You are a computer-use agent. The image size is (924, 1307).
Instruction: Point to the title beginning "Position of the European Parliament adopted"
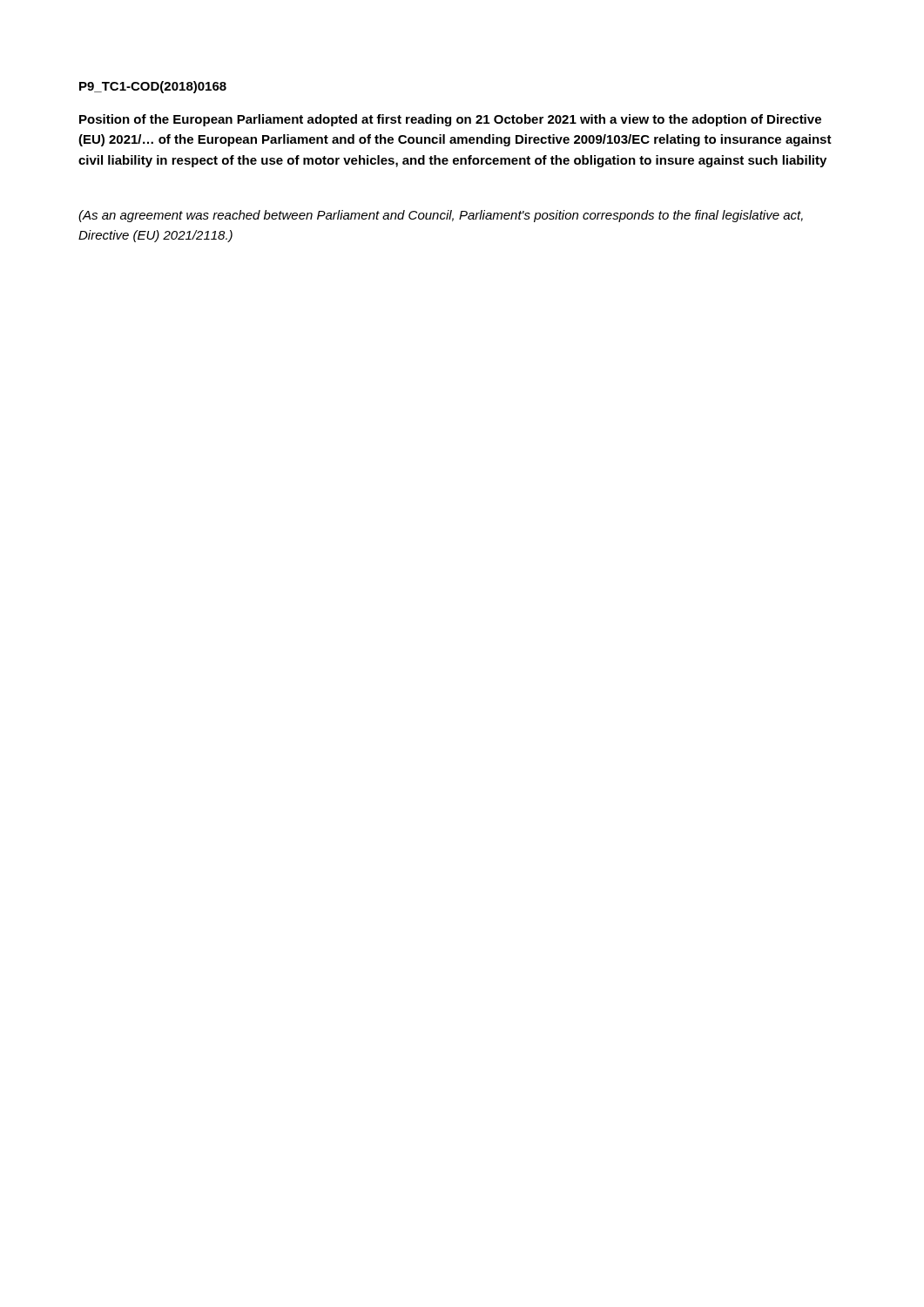pyautogui.click(x=455, y=139)
